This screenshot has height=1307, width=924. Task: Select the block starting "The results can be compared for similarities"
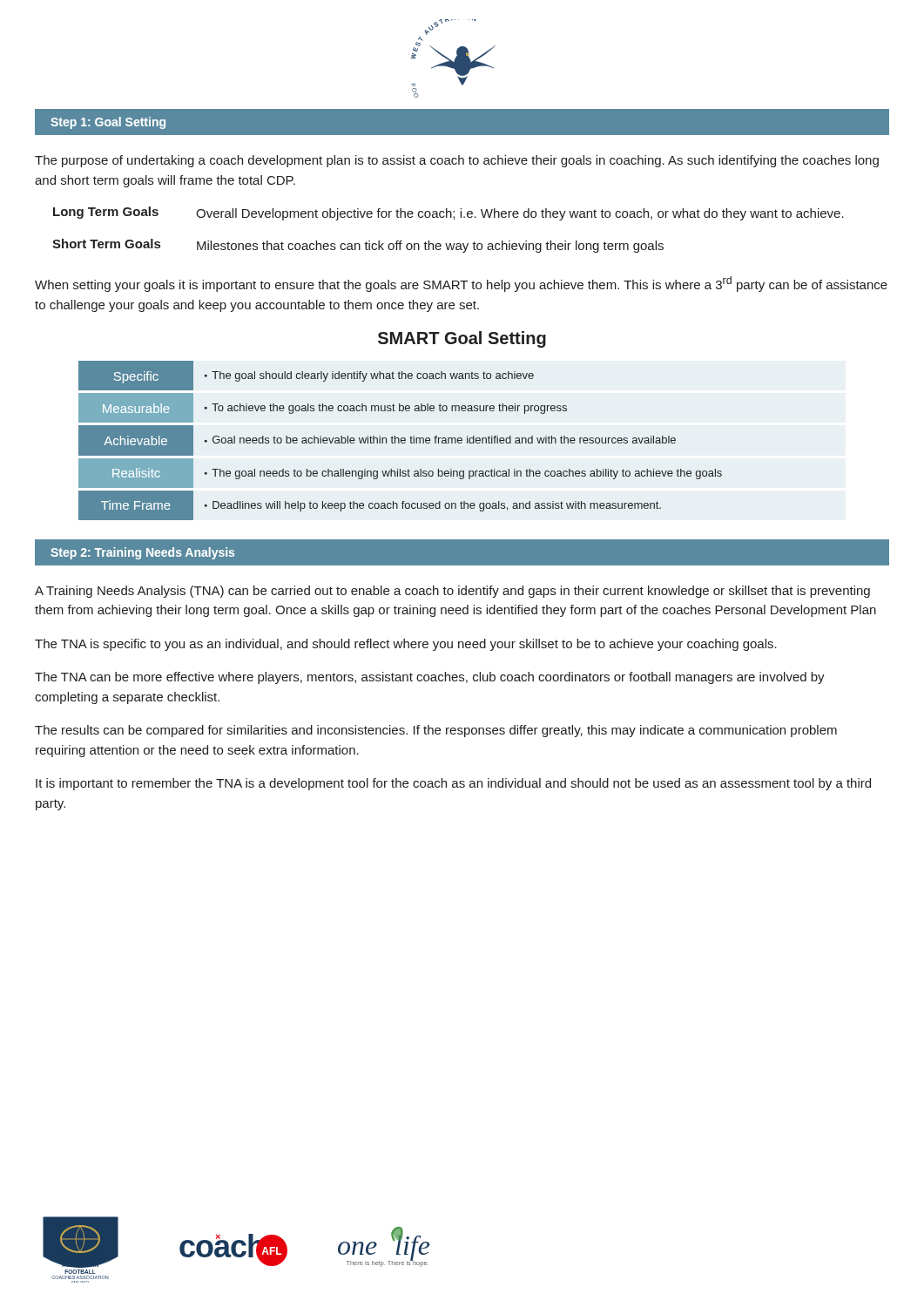point(436,740)
